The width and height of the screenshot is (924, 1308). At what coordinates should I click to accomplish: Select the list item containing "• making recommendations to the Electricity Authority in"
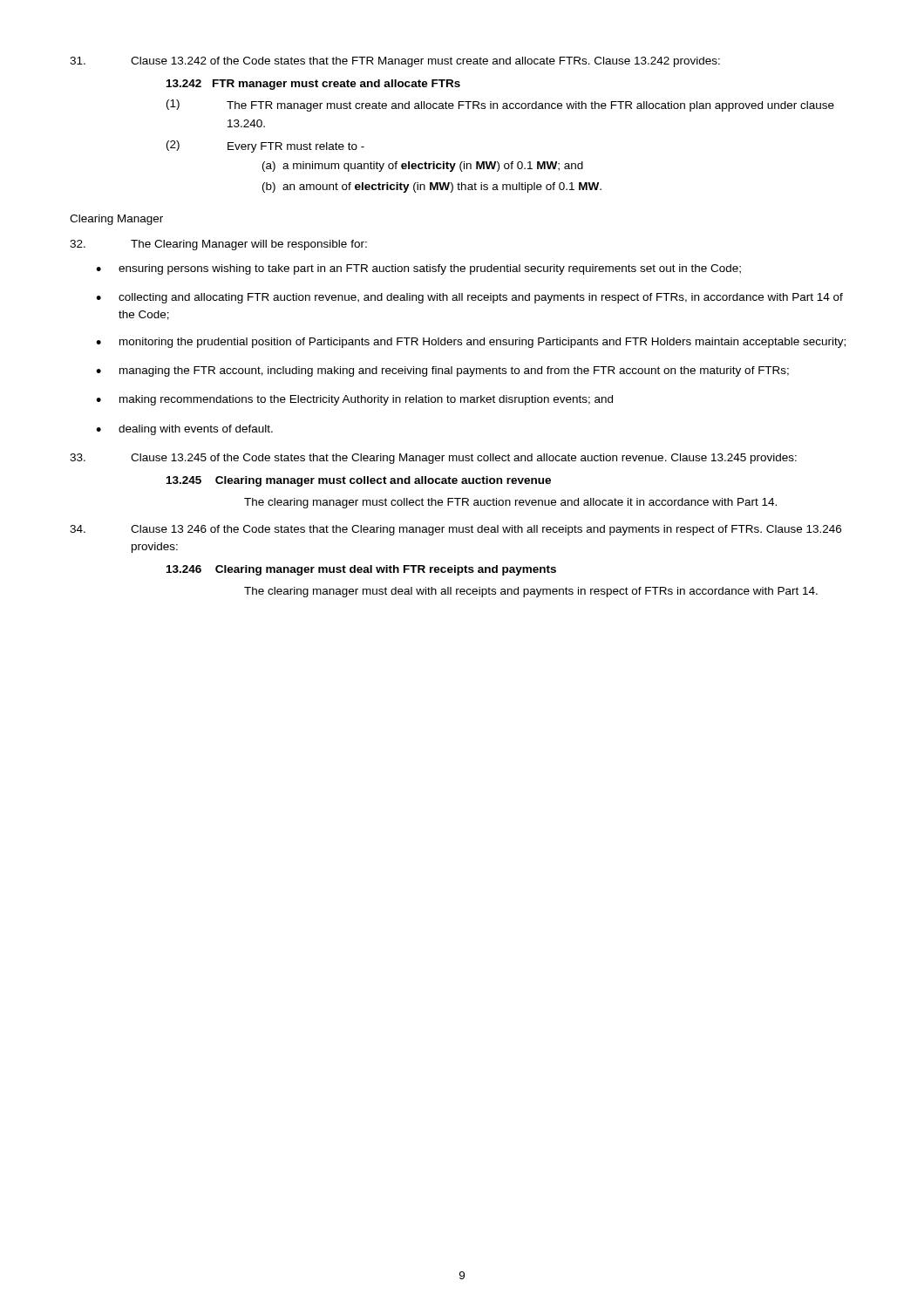(475, 401)
